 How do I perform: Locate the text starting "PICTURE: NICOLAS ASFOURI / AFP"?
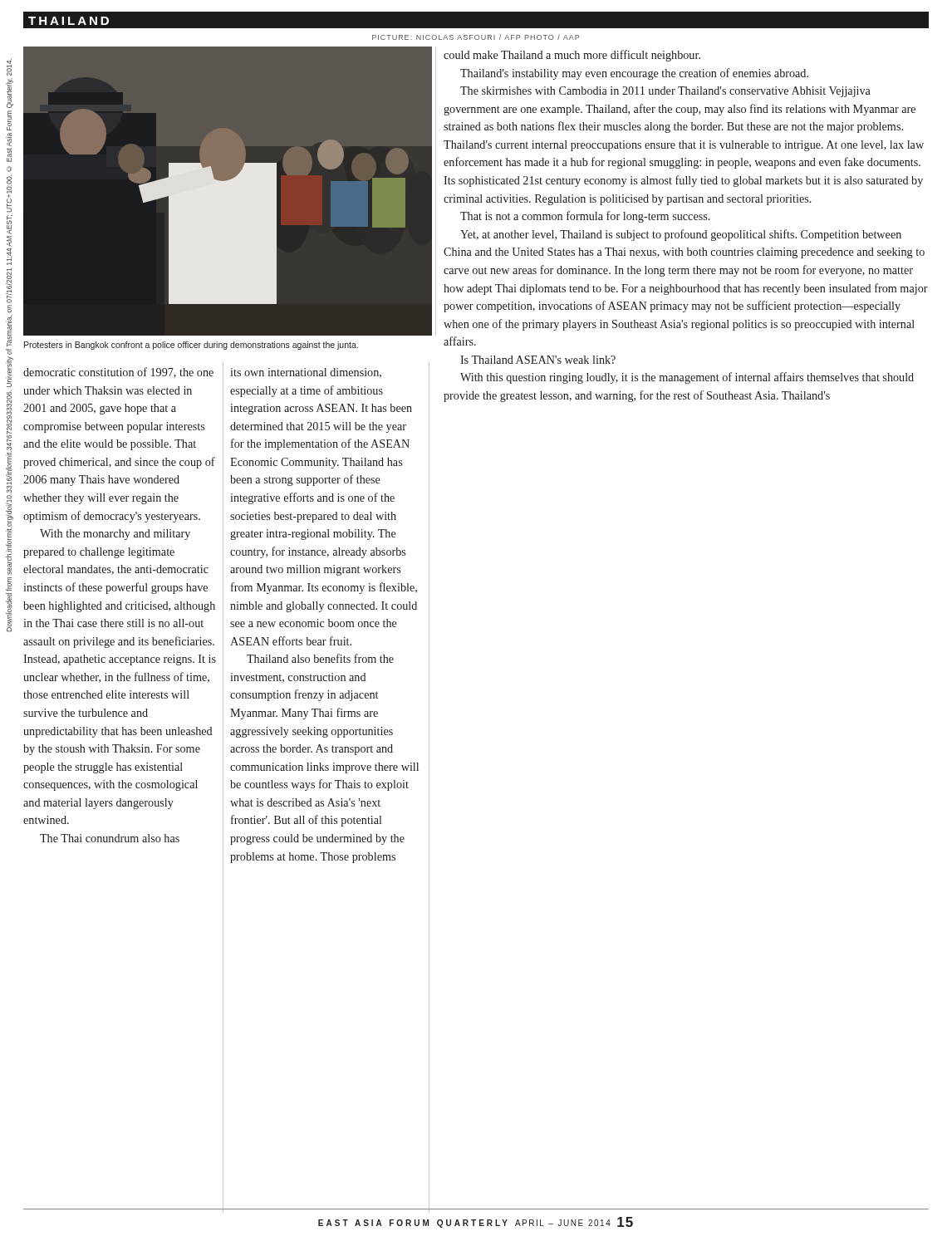(476, 37)
